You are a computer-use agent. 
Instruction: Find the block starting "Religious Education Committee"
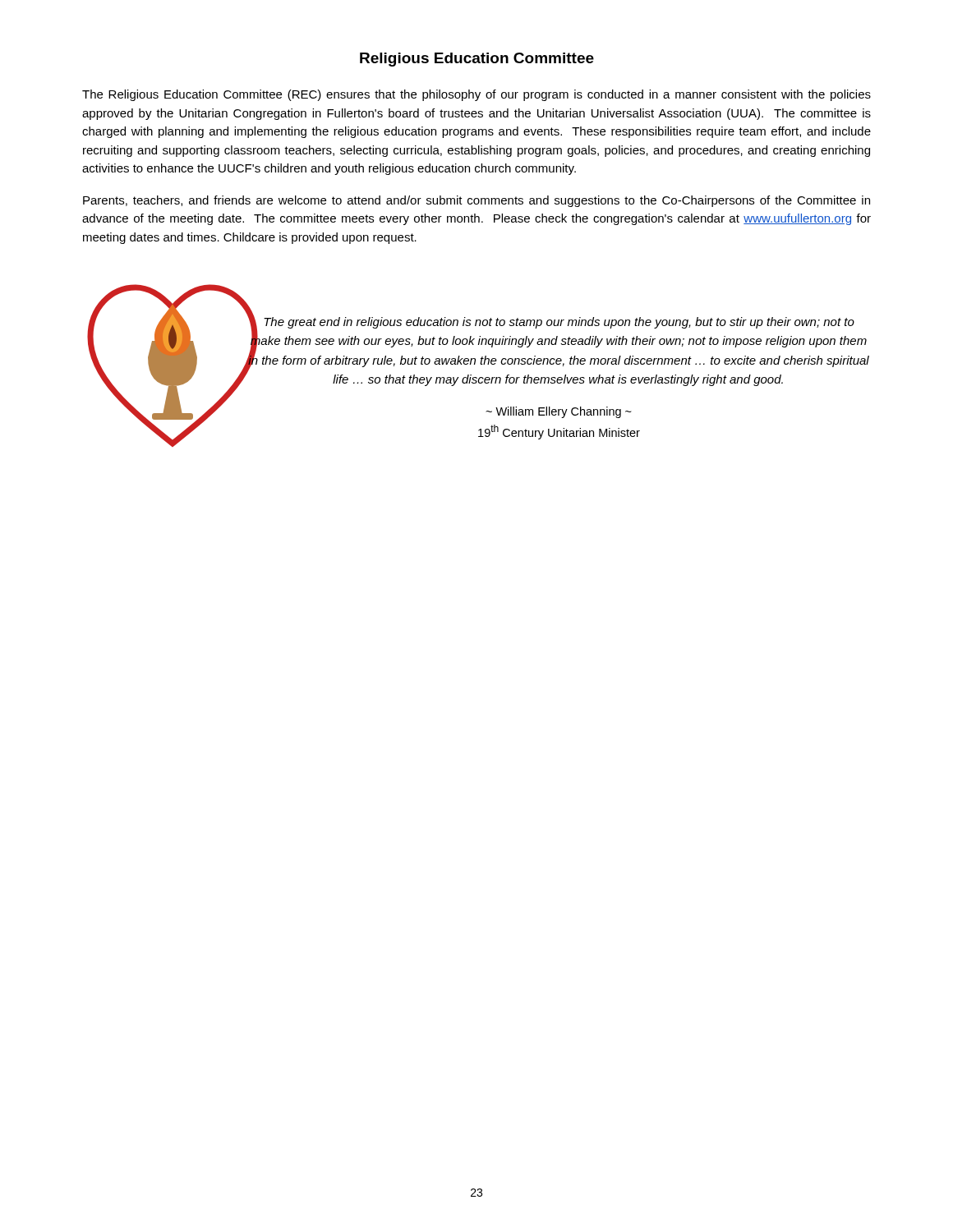tap(476, 58)
